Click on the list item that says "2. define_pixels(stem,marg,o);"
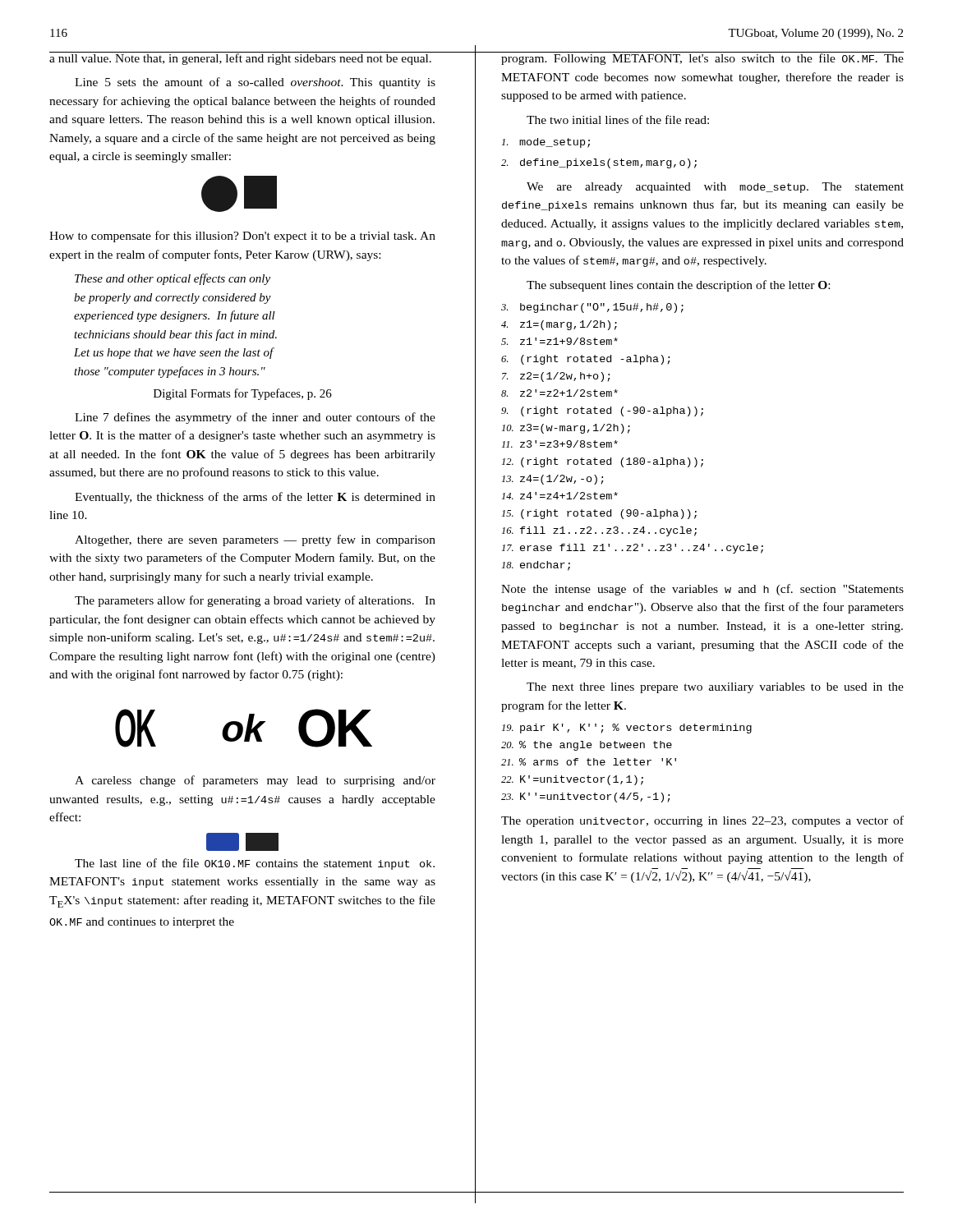 coord(702,164)
